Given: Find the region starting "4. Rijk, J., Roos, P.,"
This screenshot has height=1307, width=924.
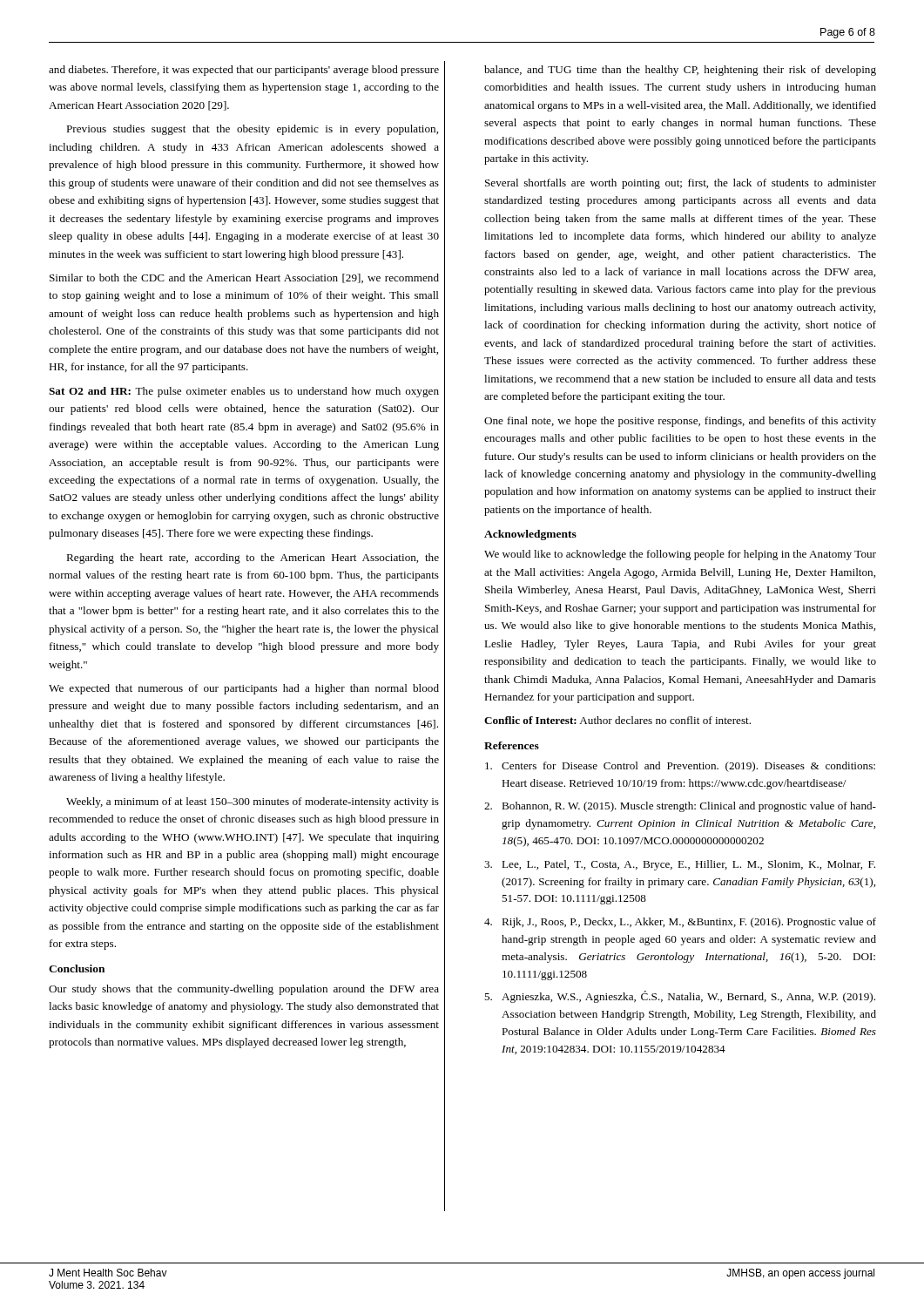Looking at the screenshot, I should pyautogui.click(x=680, y=948).
